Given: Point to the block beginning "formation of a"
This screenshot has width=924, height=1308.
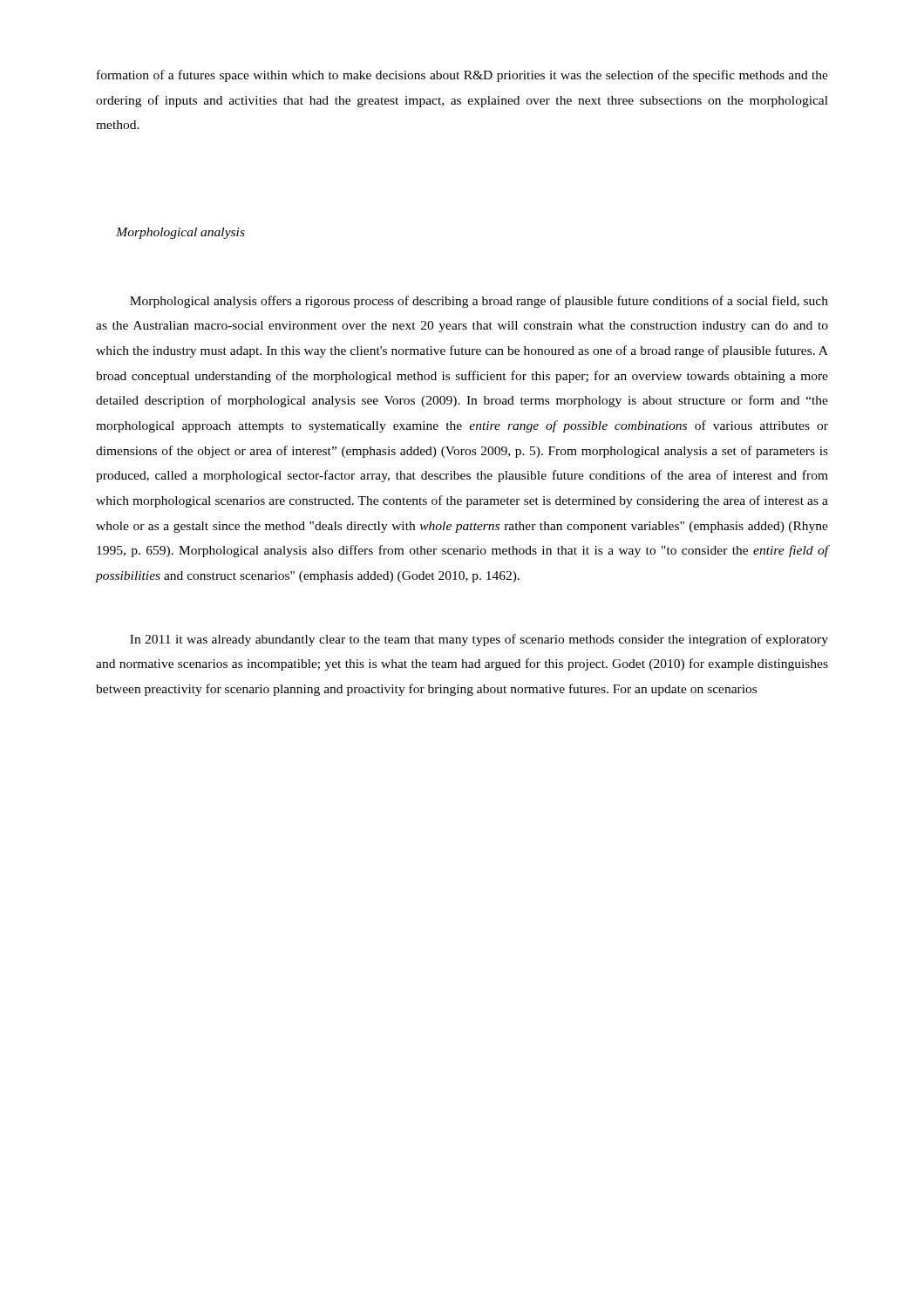Looking at the screenshot, I should click(x=462, y=100).
